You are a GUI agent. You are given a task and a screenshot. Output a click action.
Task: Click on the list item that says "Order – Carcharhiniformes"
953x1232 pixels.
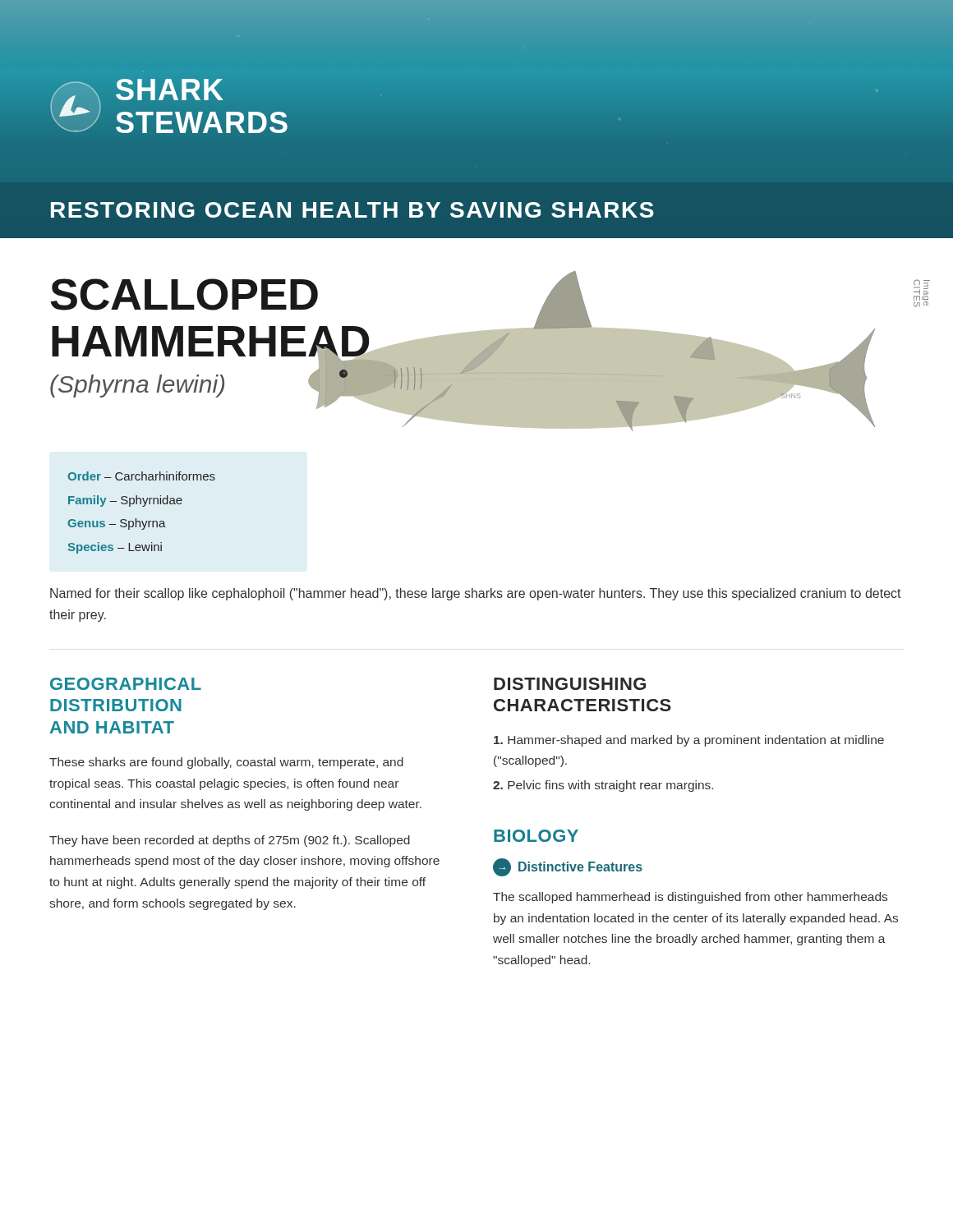pos(141,476)
